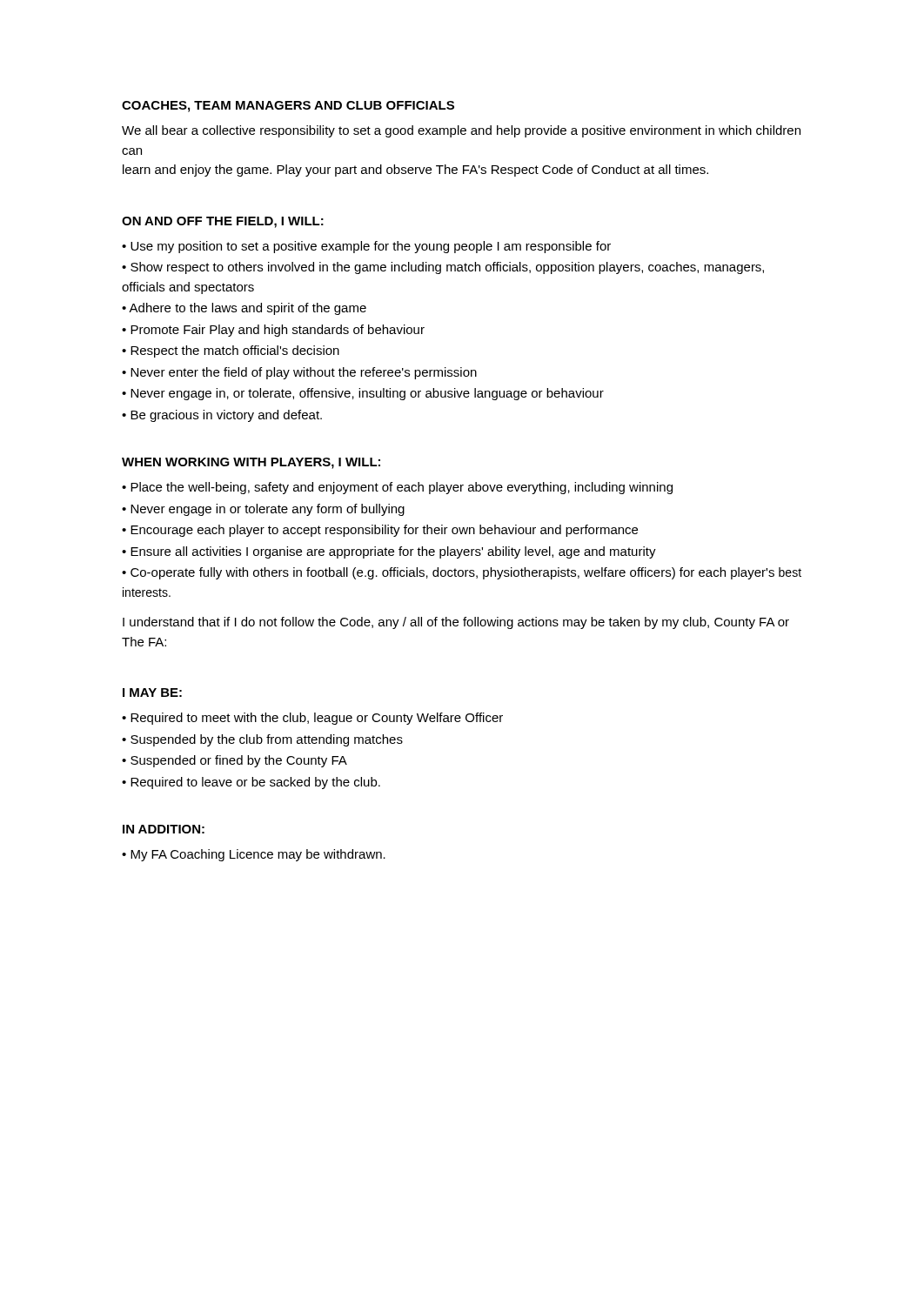Select the list item that reads "• Encourage each player to accept responsibility for"

tap(380, 529)
